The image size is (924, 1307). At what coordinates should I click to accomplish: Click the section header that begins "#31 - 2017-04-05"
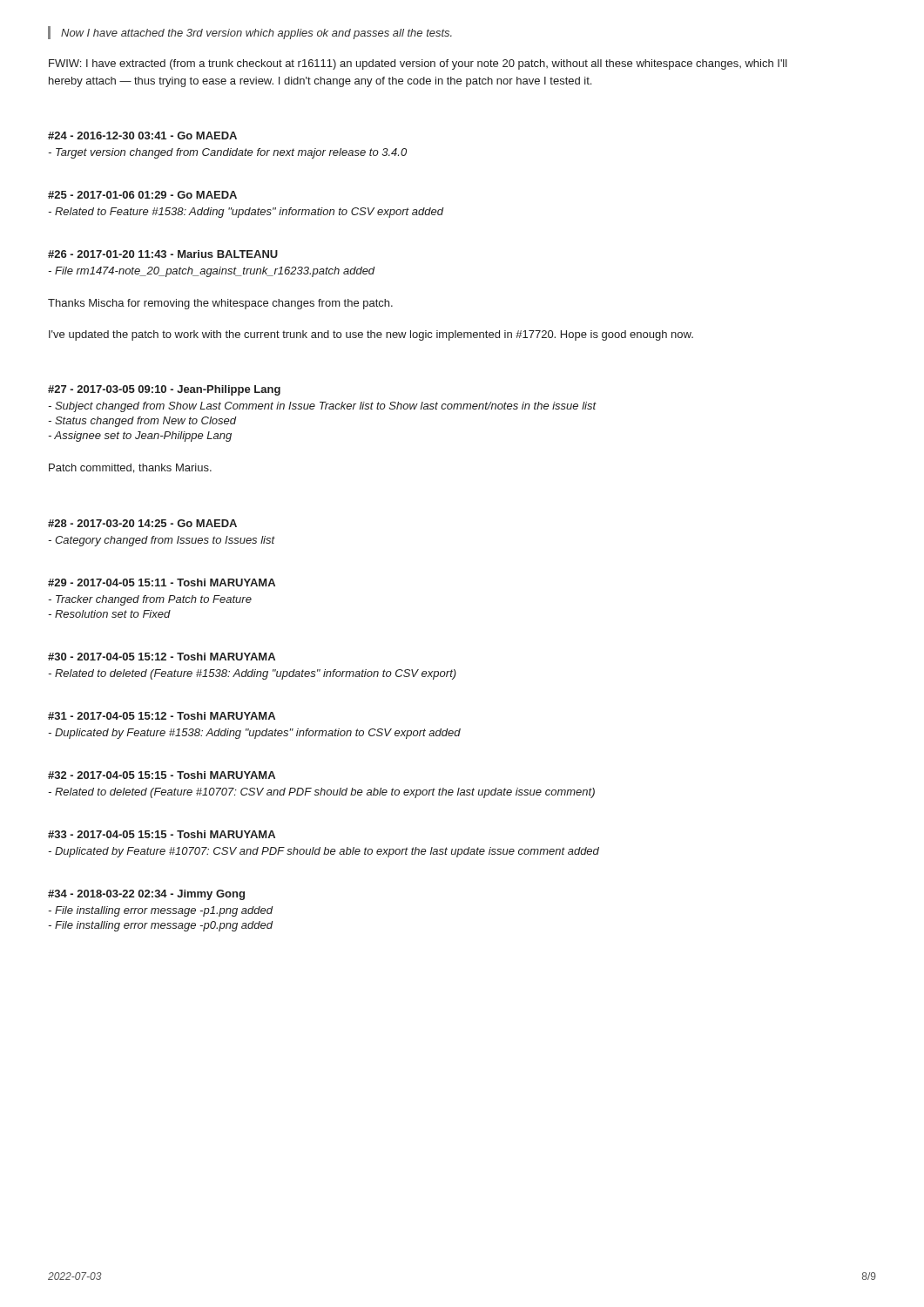tap(162, 715)
